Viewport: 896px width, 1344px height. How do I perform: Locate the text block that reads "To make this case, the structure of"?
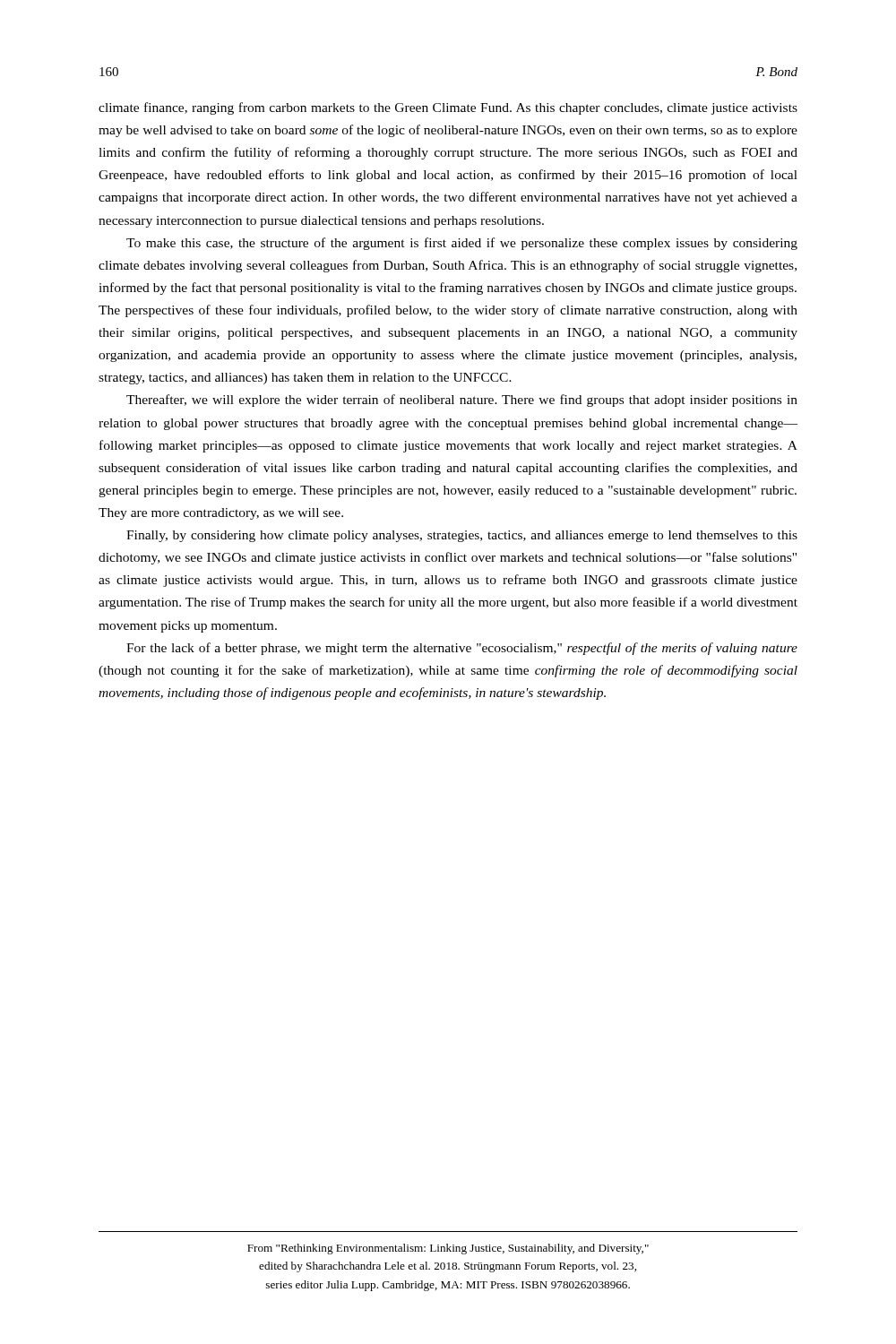tap(448, 310)
